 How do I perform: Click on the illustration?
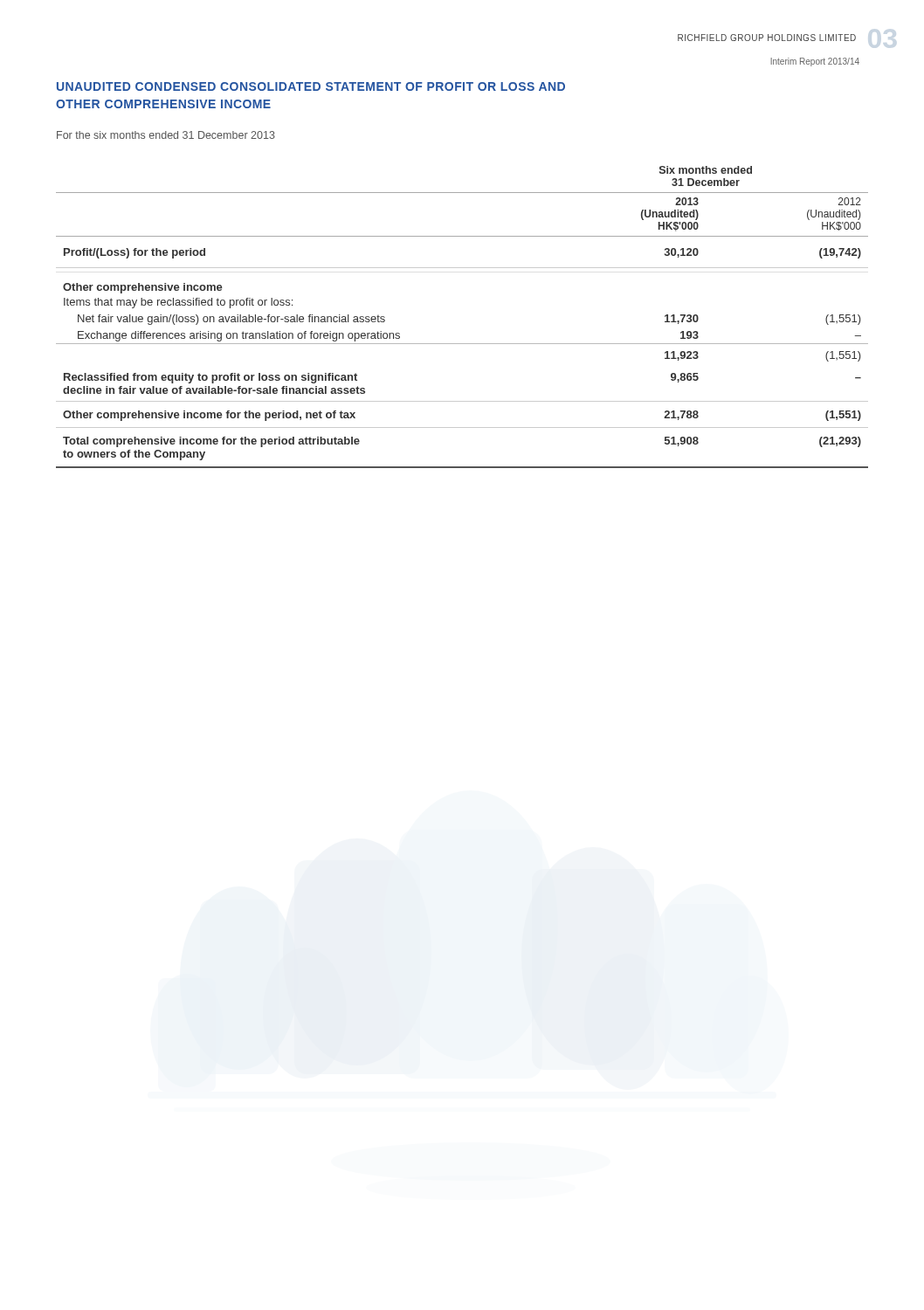[462, 987]
